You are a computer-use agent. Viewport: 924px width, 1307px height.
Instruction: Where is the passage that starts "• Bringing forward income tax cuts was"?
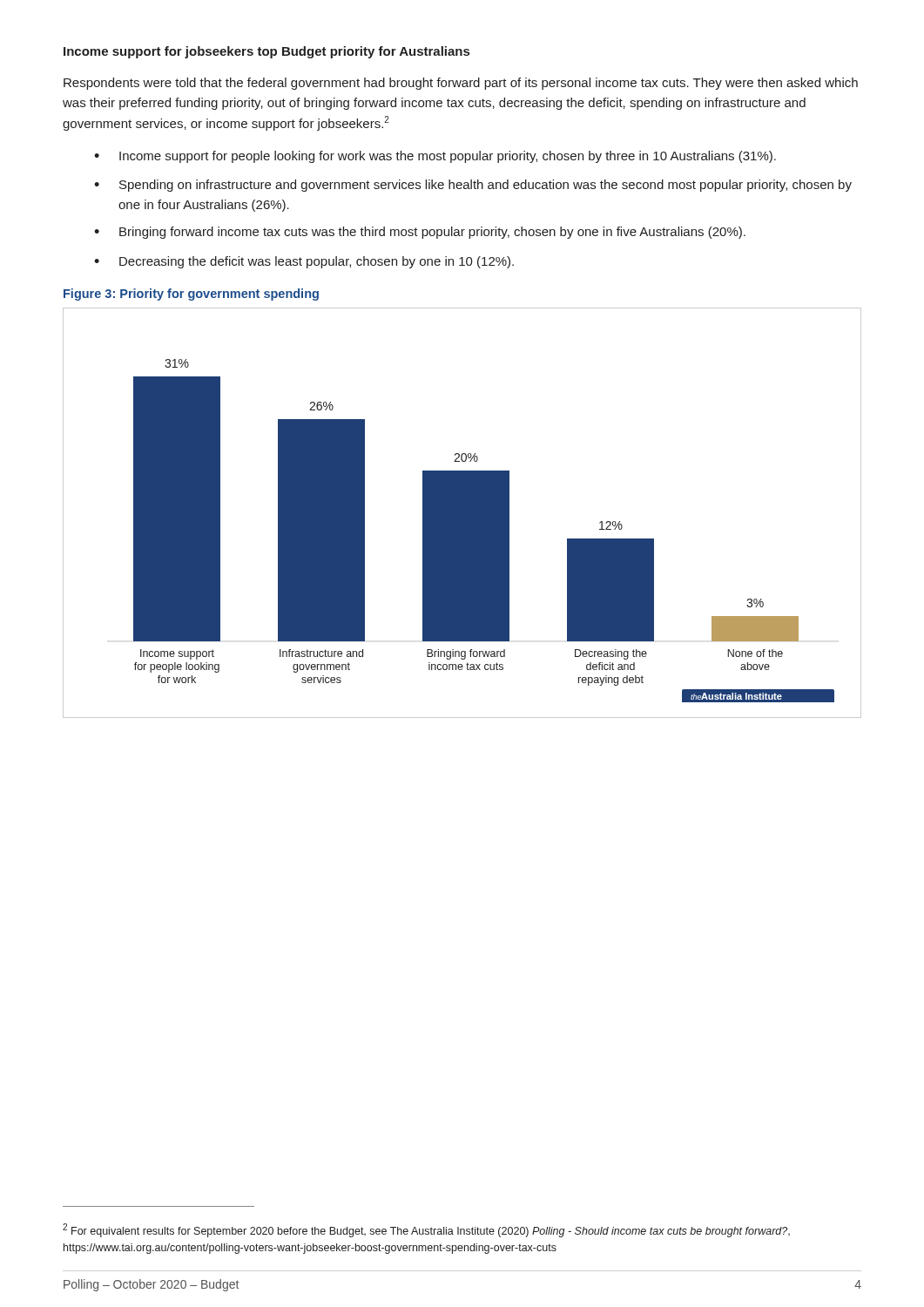tap(478, 233)
